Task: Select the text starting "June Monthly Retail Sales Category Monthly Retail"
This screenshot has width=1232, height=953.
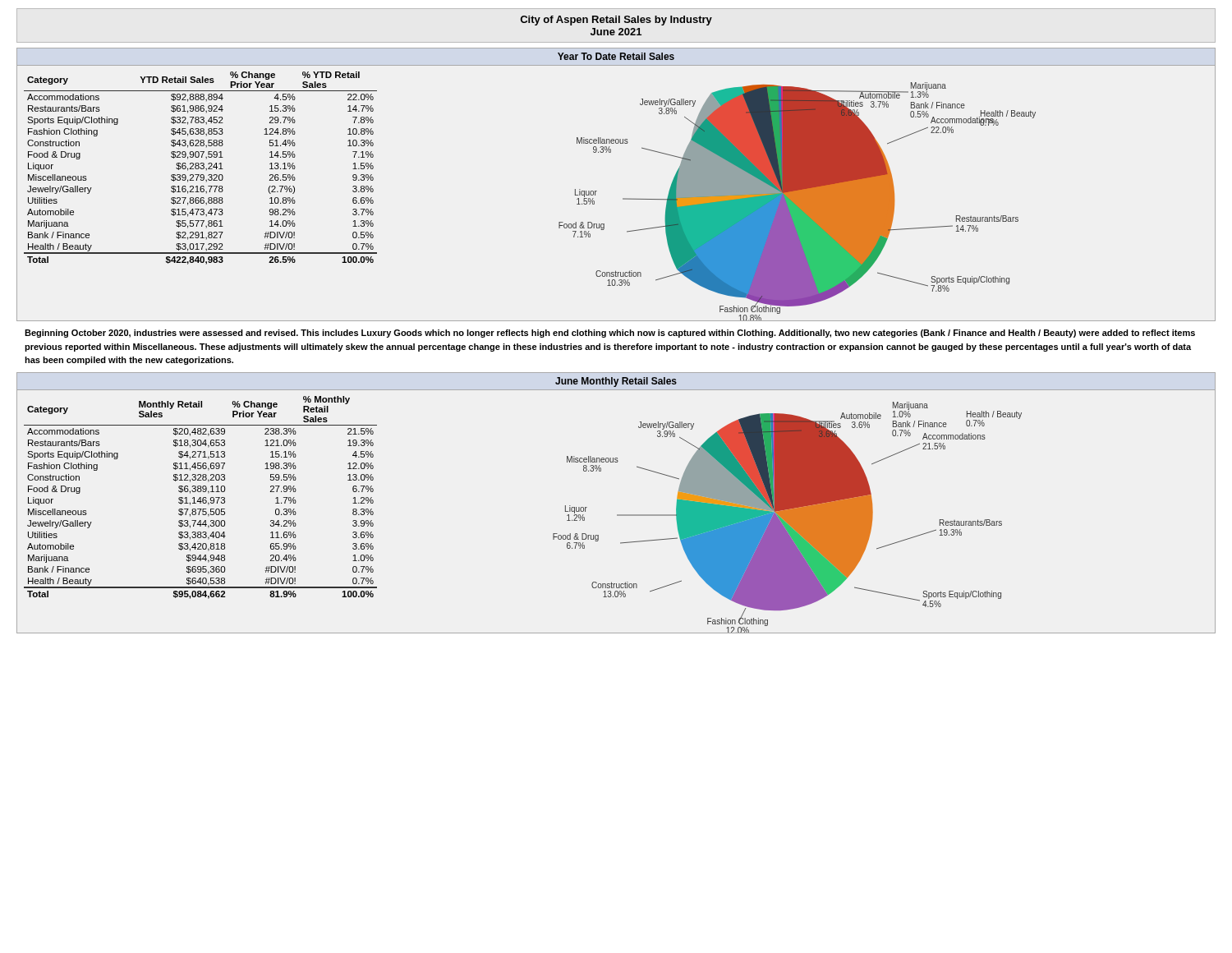Action: point(616,503)
